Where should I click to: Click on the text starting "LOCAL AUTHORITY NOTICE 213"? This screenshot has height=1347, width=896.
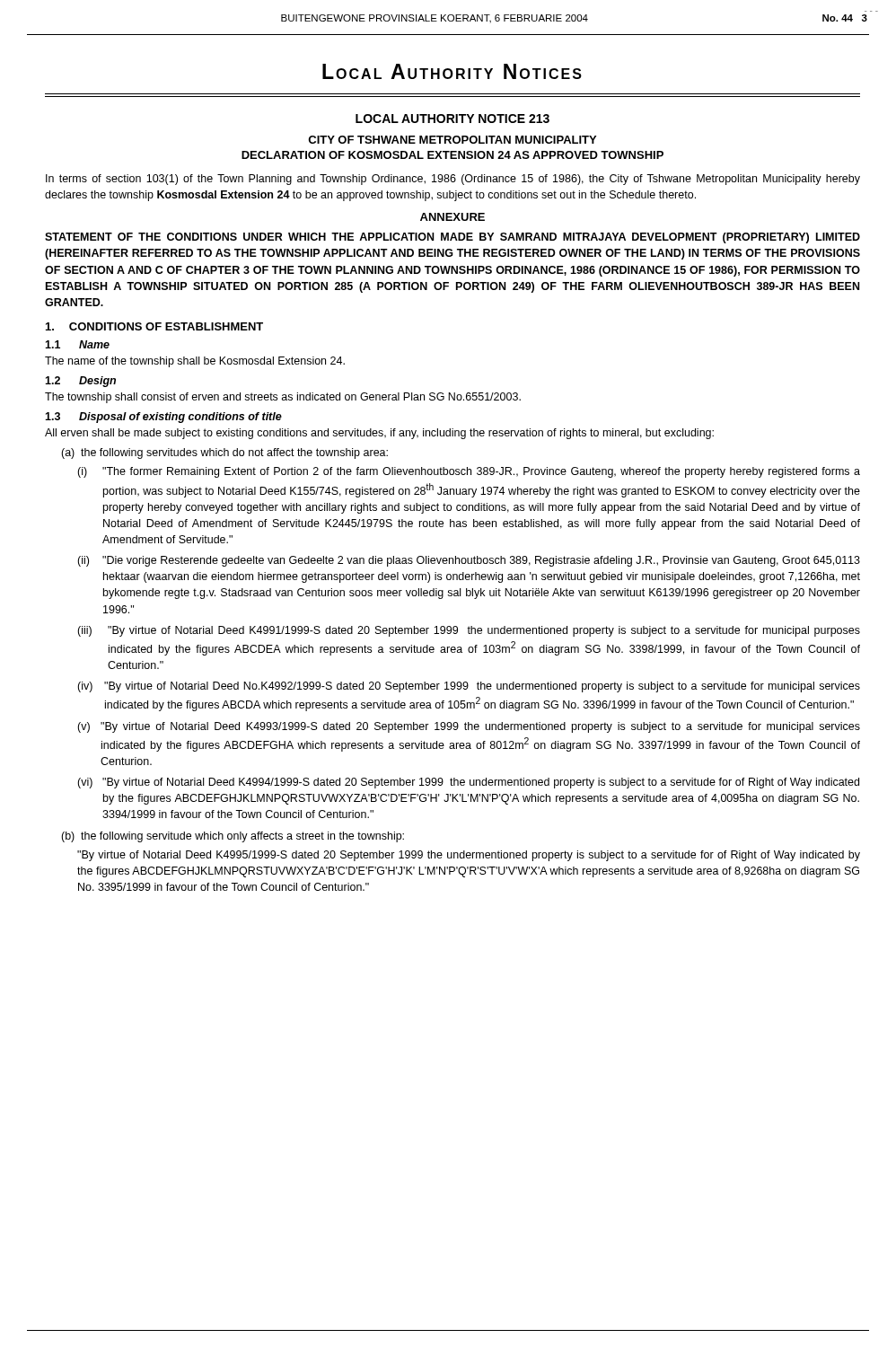pos(452,119)
